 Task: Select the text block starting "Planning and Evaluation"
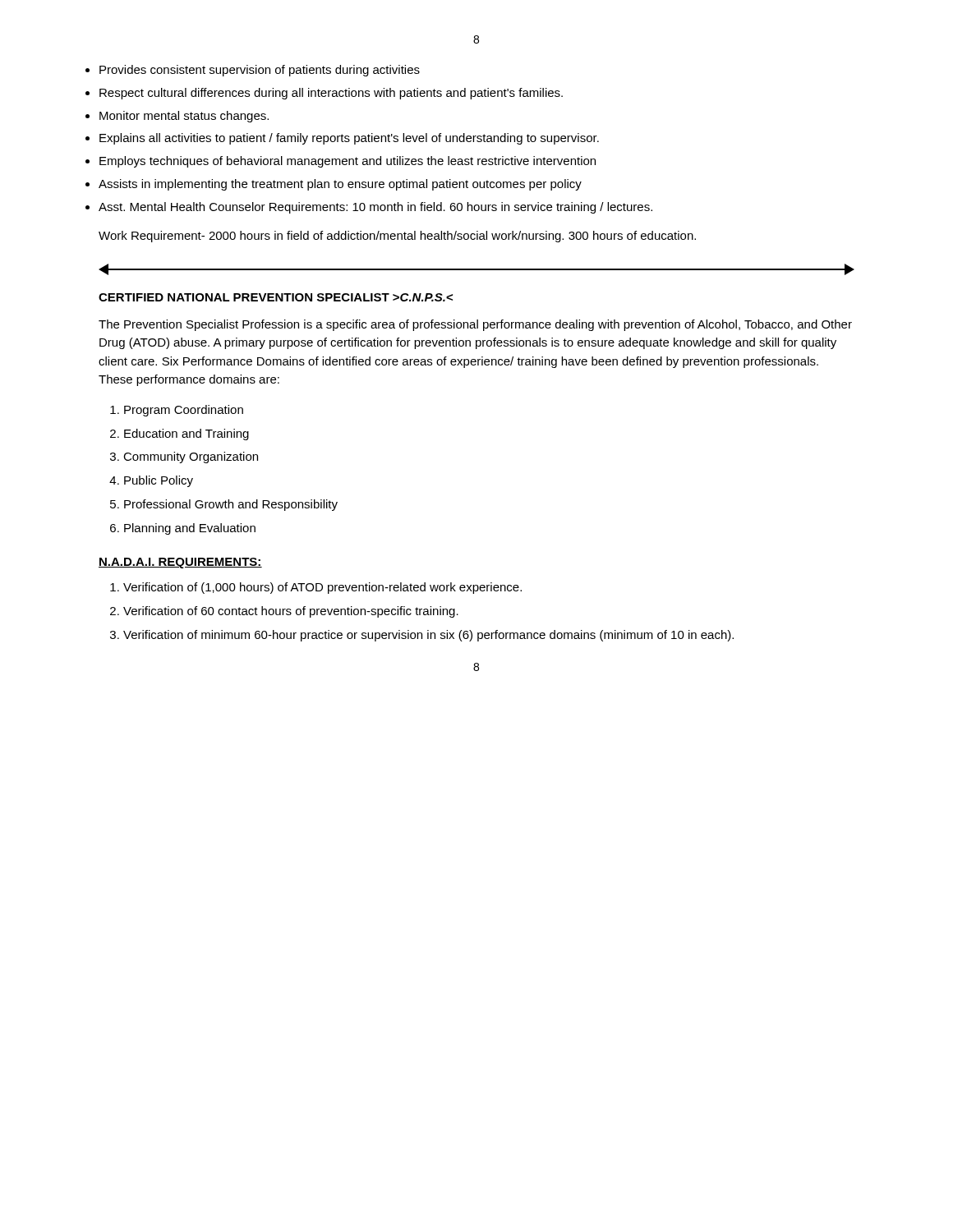[190, 529]
